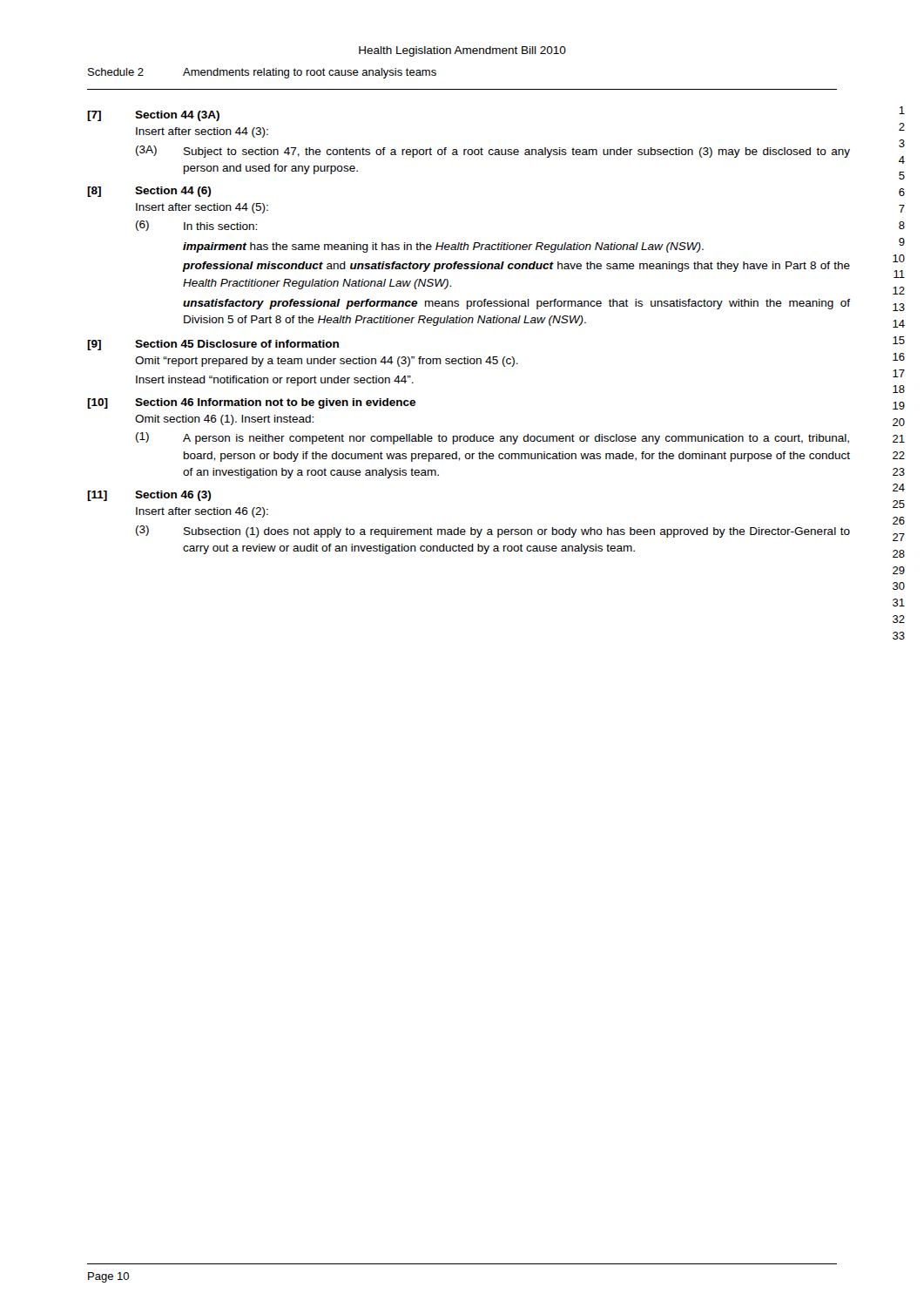Click on the region starting "[11] Section 46 (3)"

[149, 494]
